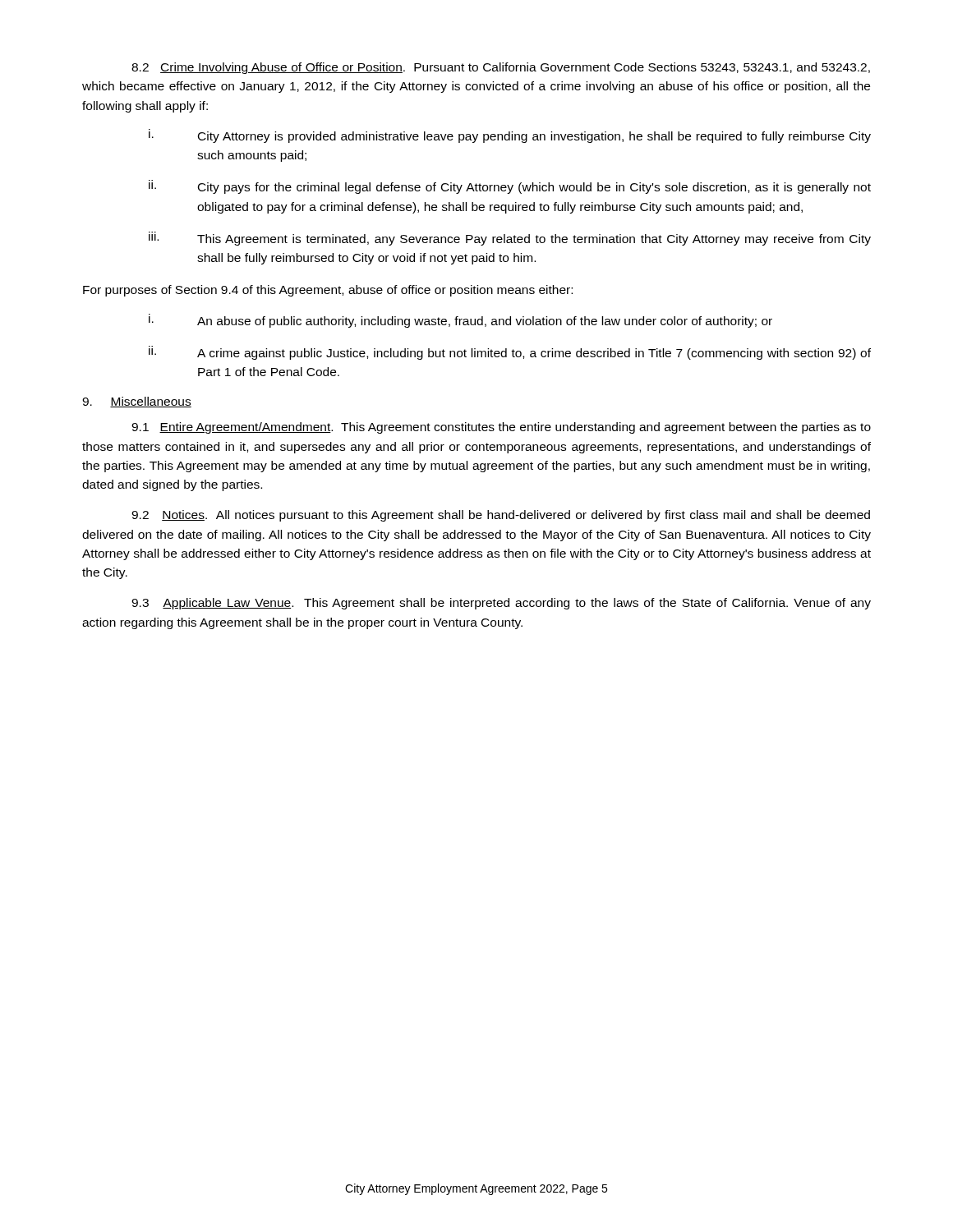Viewport: 953px width, 1232px height.
Task: Find the text block that says "2 Notices. All notices pursuant to this"
Action: coord(476,543)
